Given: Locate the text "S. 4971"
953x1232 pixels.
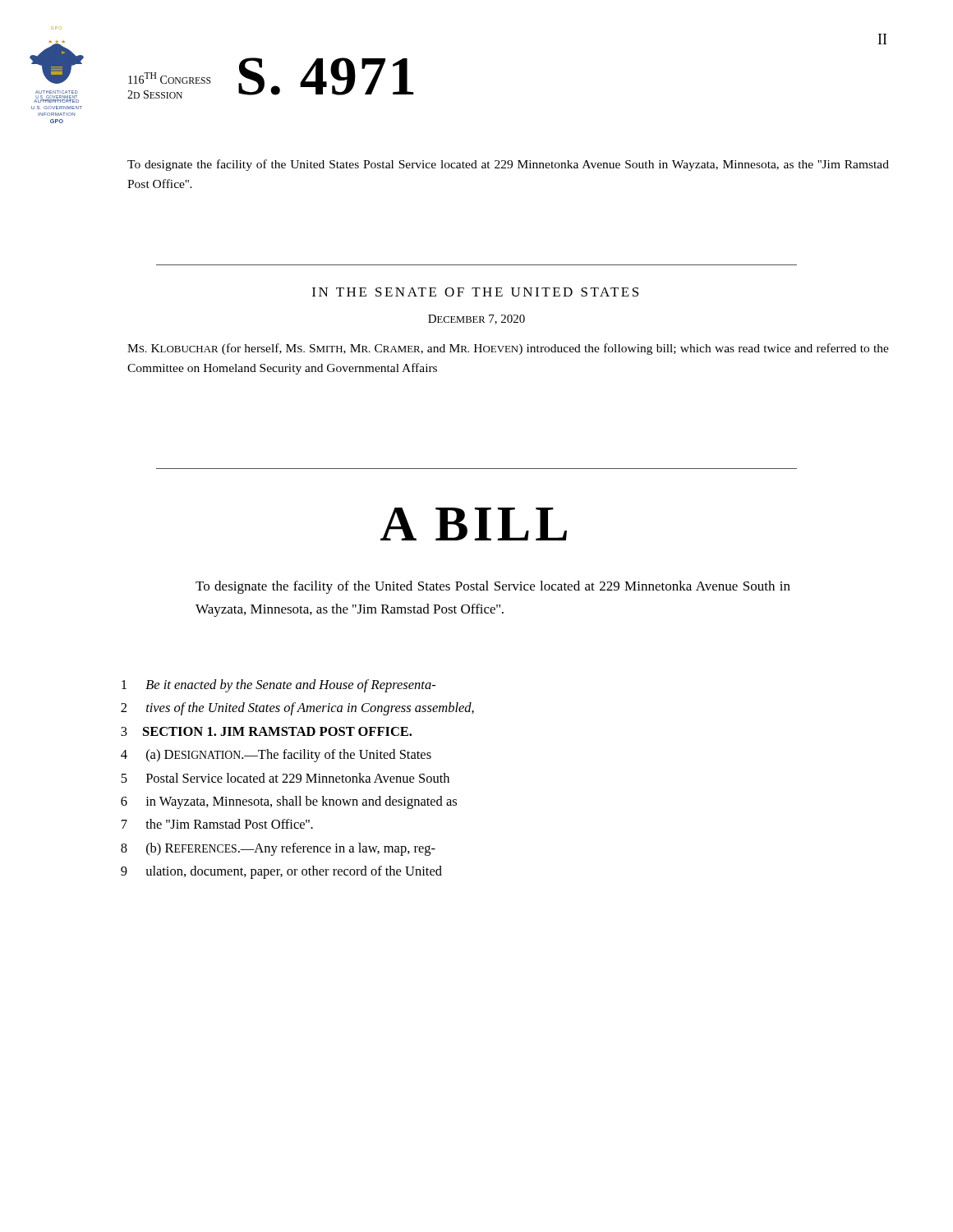Looking at the screenshot, I should 327,76.
